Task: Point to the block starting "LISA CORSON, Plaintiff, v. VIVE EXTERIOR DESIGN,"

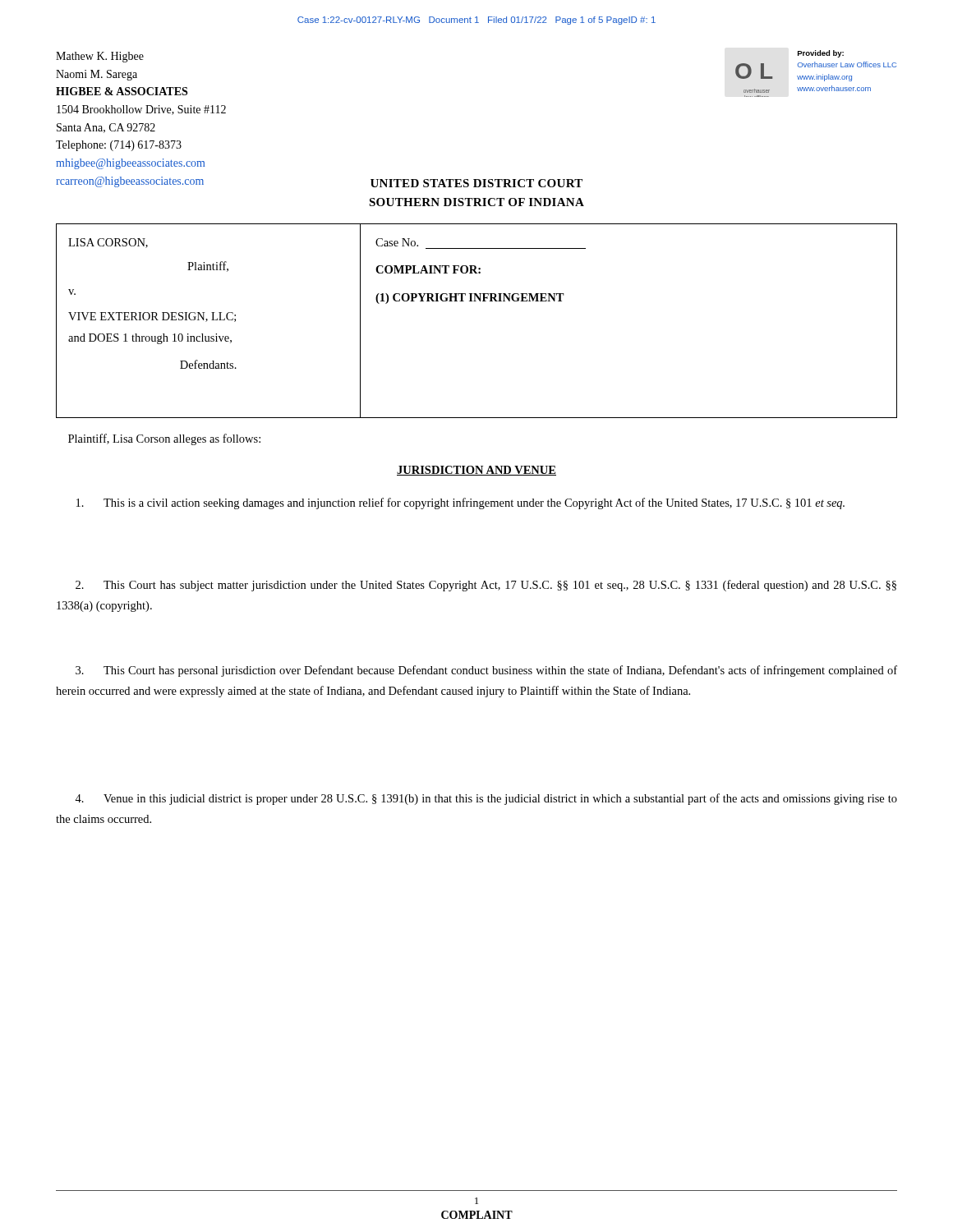Action: coord(208,306)
